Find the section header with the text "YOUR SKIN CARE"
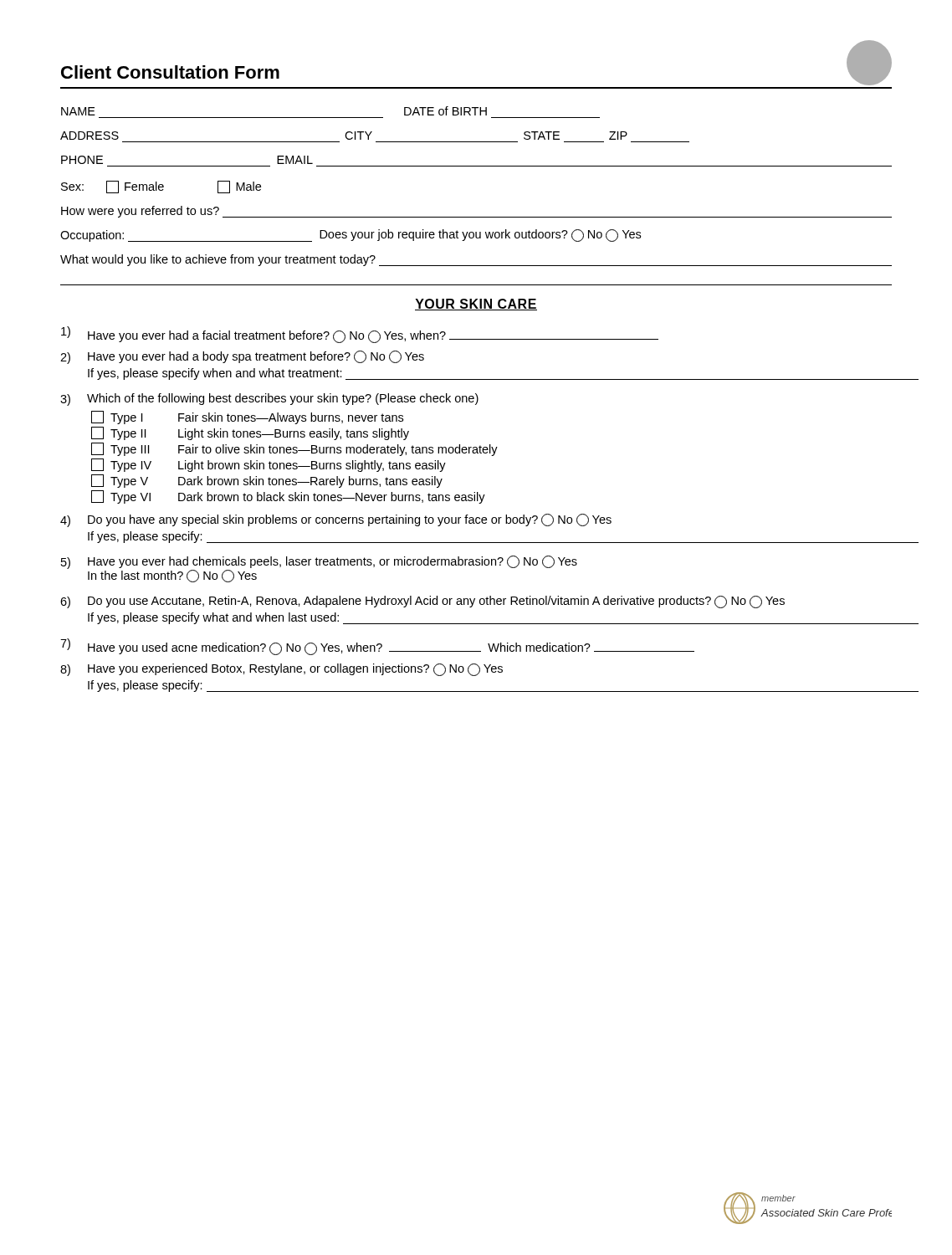The width and height of the screenshot is (952, 1255). (x=476, y=304)
